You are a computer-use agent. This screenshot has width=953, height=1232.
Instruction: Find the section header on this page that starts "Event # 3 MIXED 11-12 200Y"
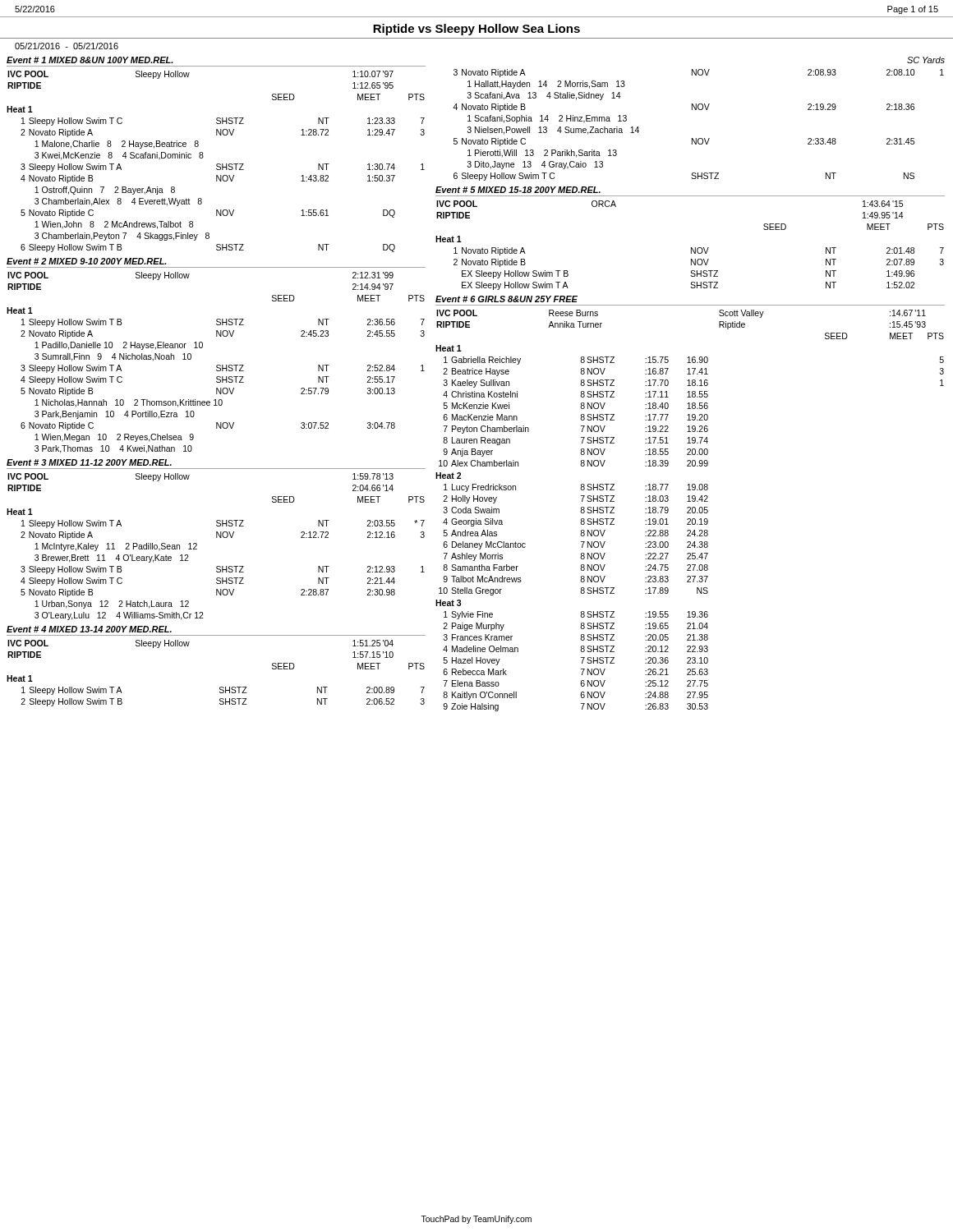coord(89,462)
